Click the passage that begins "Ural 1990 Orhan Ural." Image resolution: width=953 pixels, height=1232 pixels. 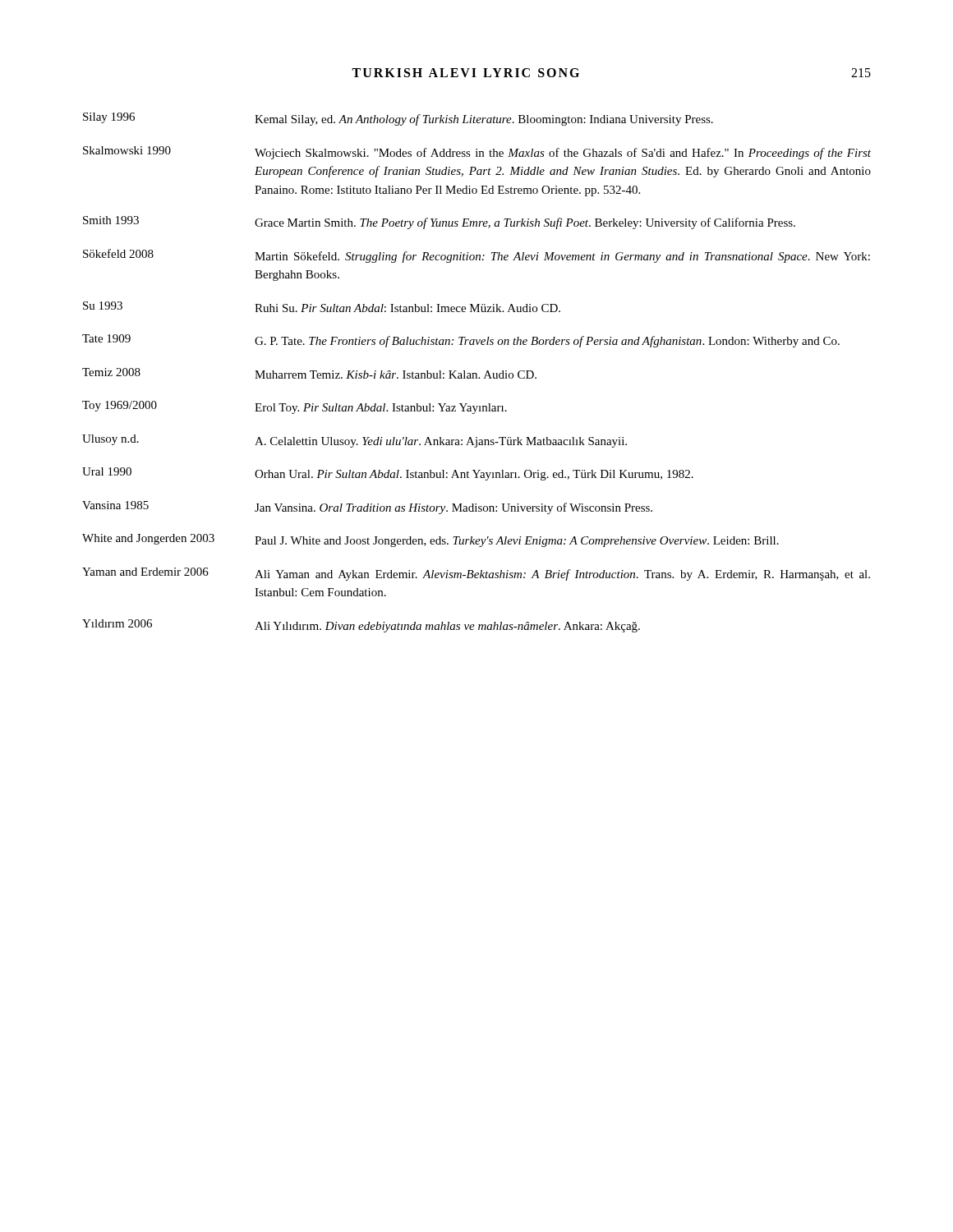point(476,474)
